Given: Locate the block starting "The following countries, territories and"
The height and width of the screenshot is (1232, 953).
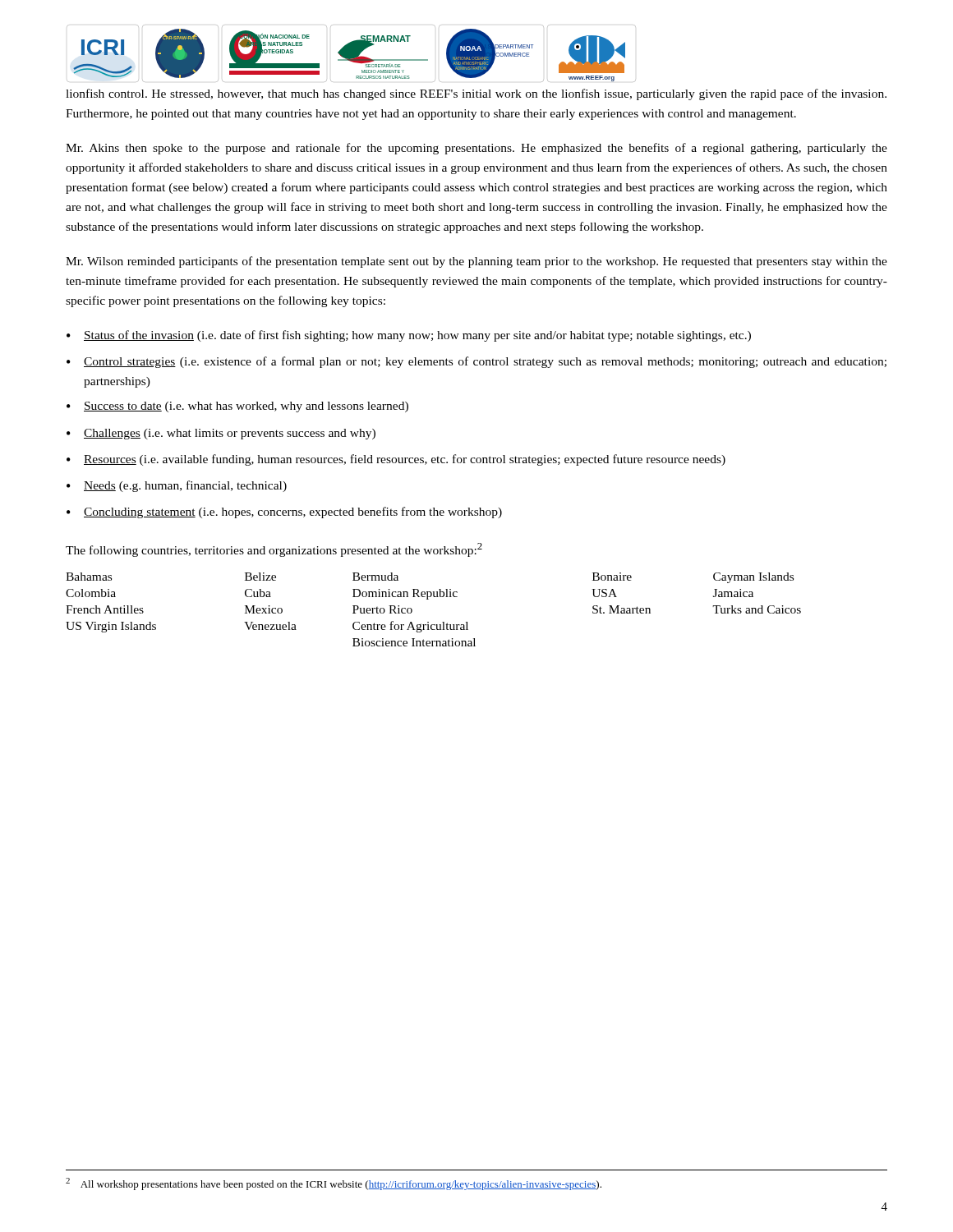Looking at the screenshot, I should click(274, 549).
